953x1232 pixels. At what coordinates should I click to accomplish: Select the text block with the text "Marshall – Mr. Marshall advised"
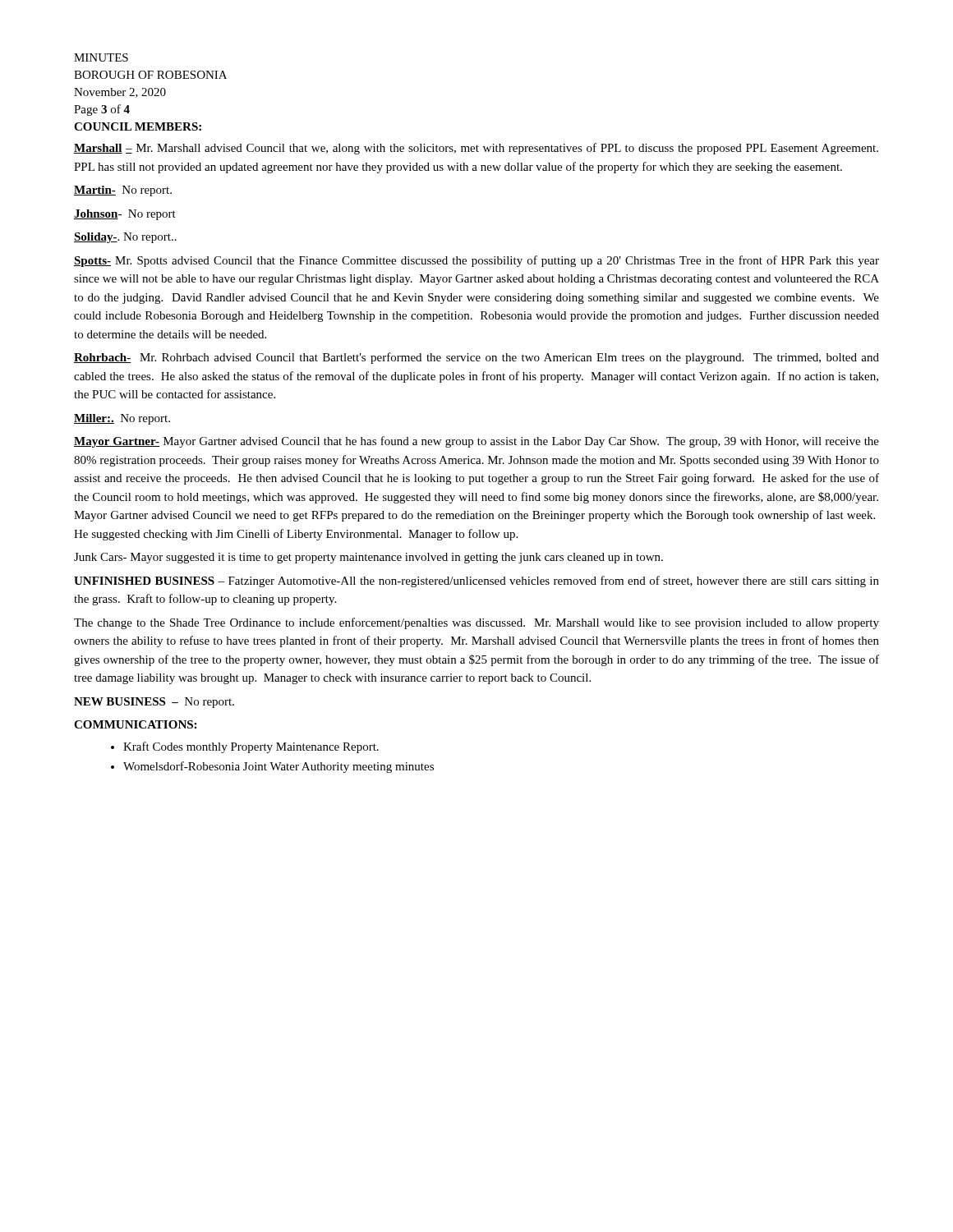(x=476, y=157)
